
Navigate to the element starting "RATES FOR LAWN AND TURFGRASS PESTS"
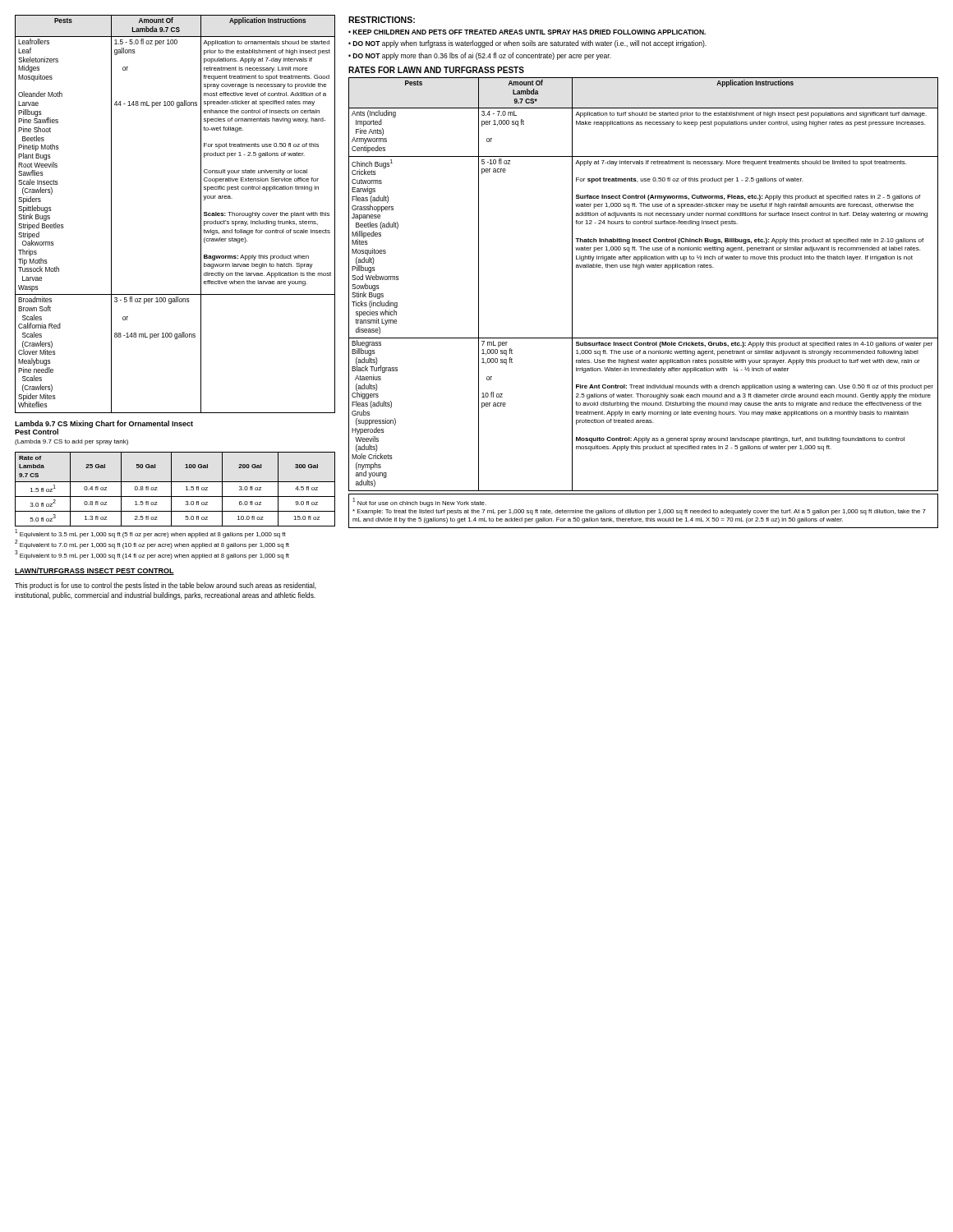point(436,71)
